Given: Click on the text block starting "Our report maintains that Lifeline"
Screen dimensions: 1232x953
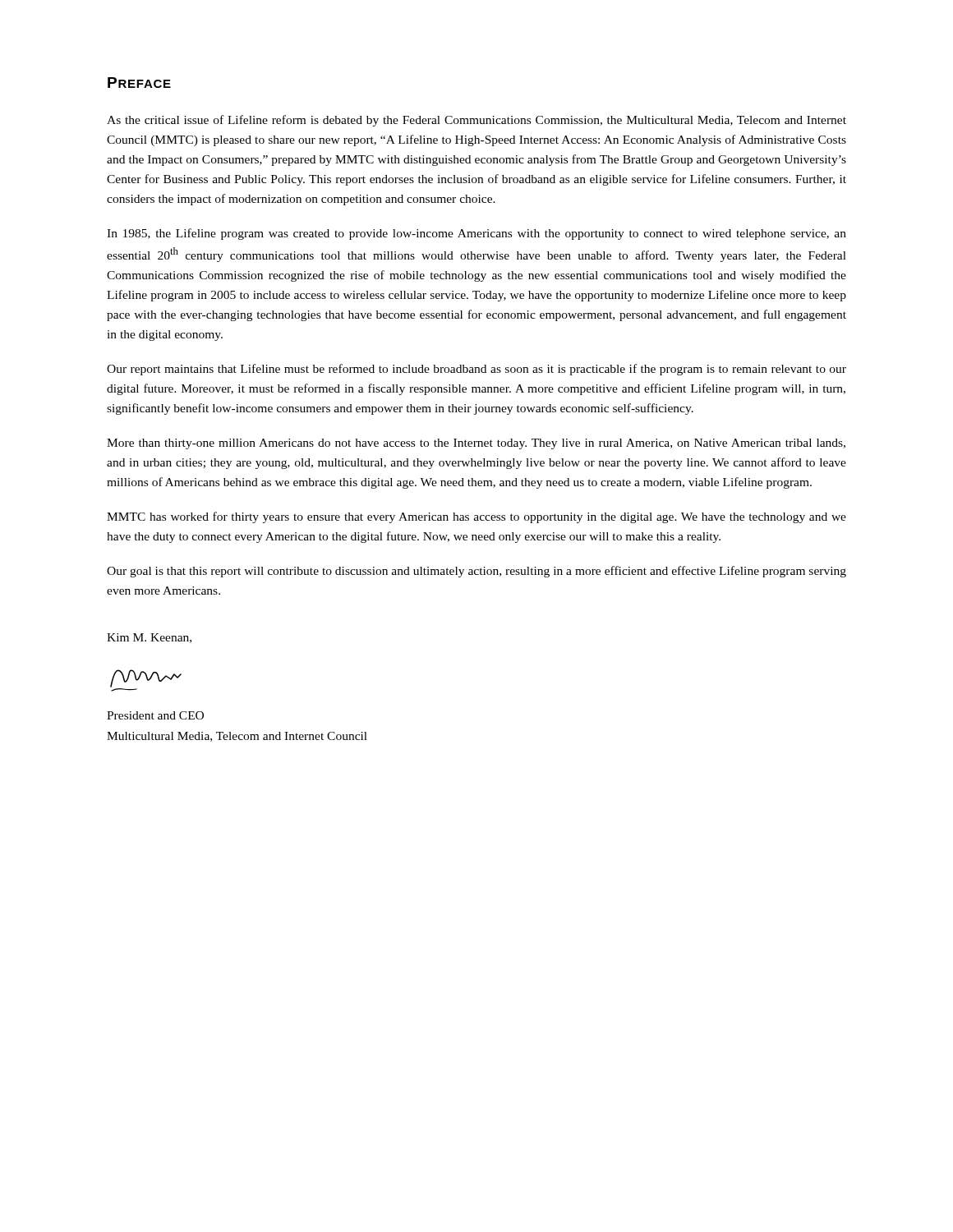Looking at the screenshot, I should point(476,388).
